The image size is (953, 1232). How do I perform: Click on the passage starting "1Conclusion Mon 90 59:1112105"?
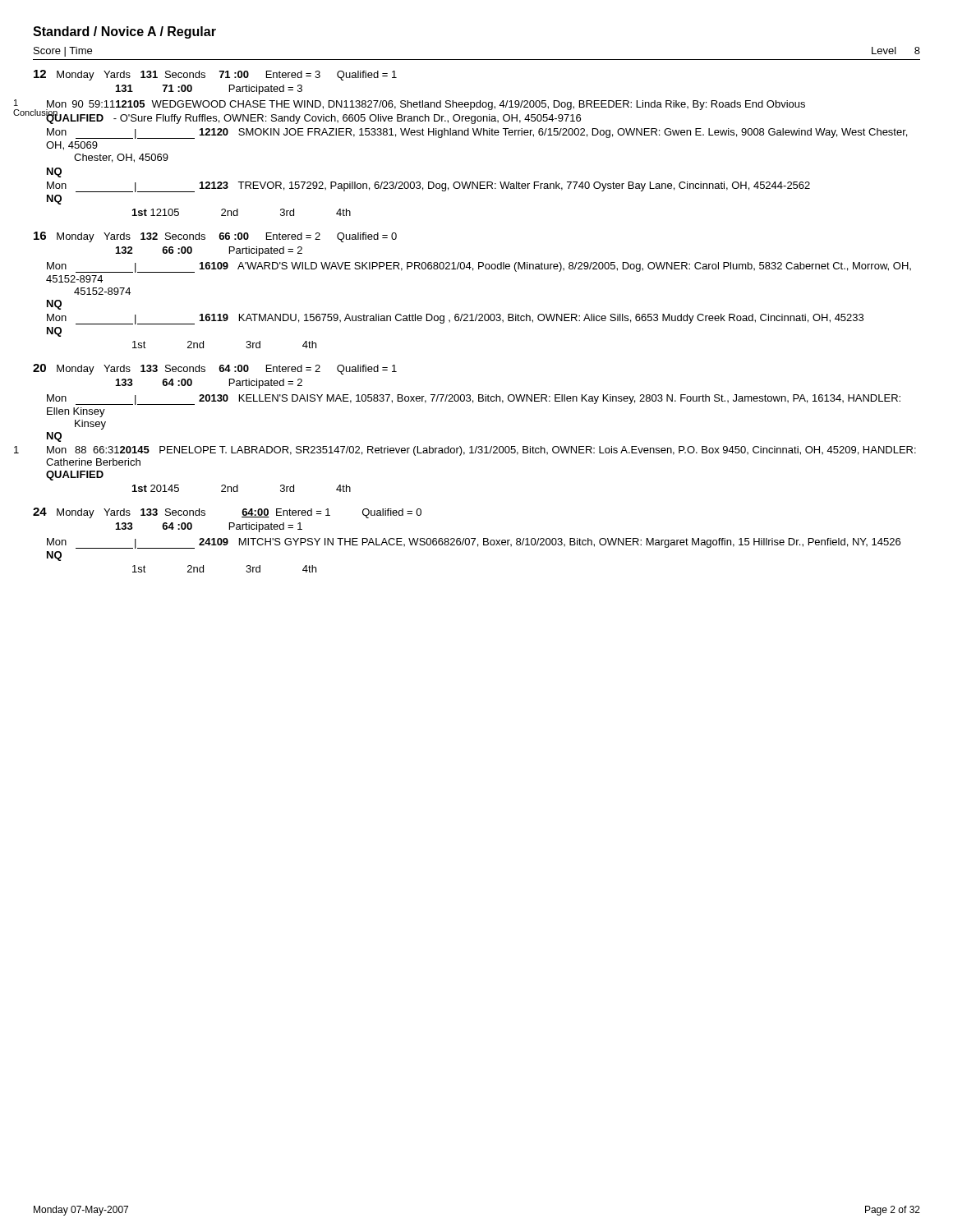coord(419,104)
